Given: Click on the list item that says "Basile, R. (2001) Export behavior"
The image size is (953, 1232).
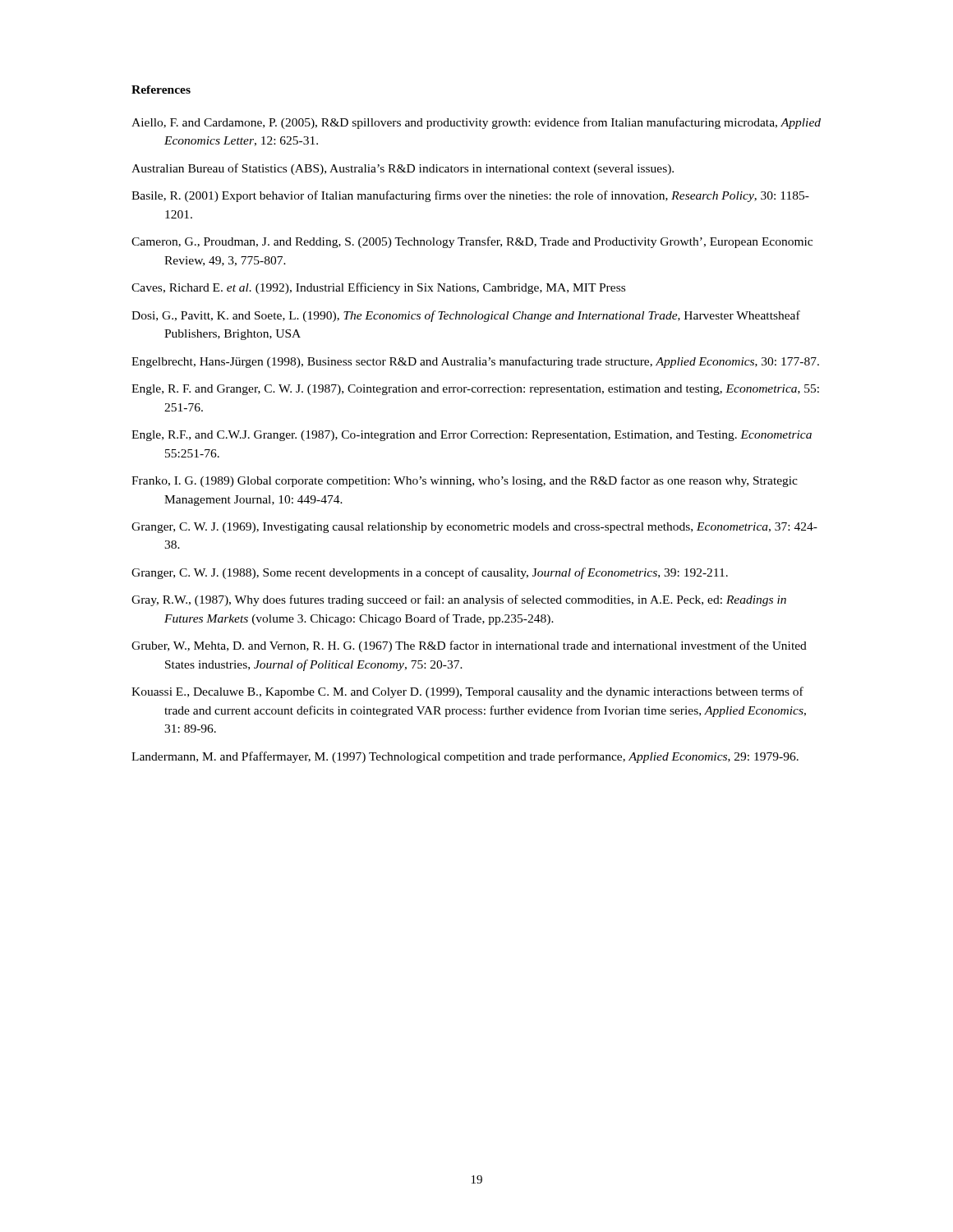Looking at the screenshot, I should 470,205.
